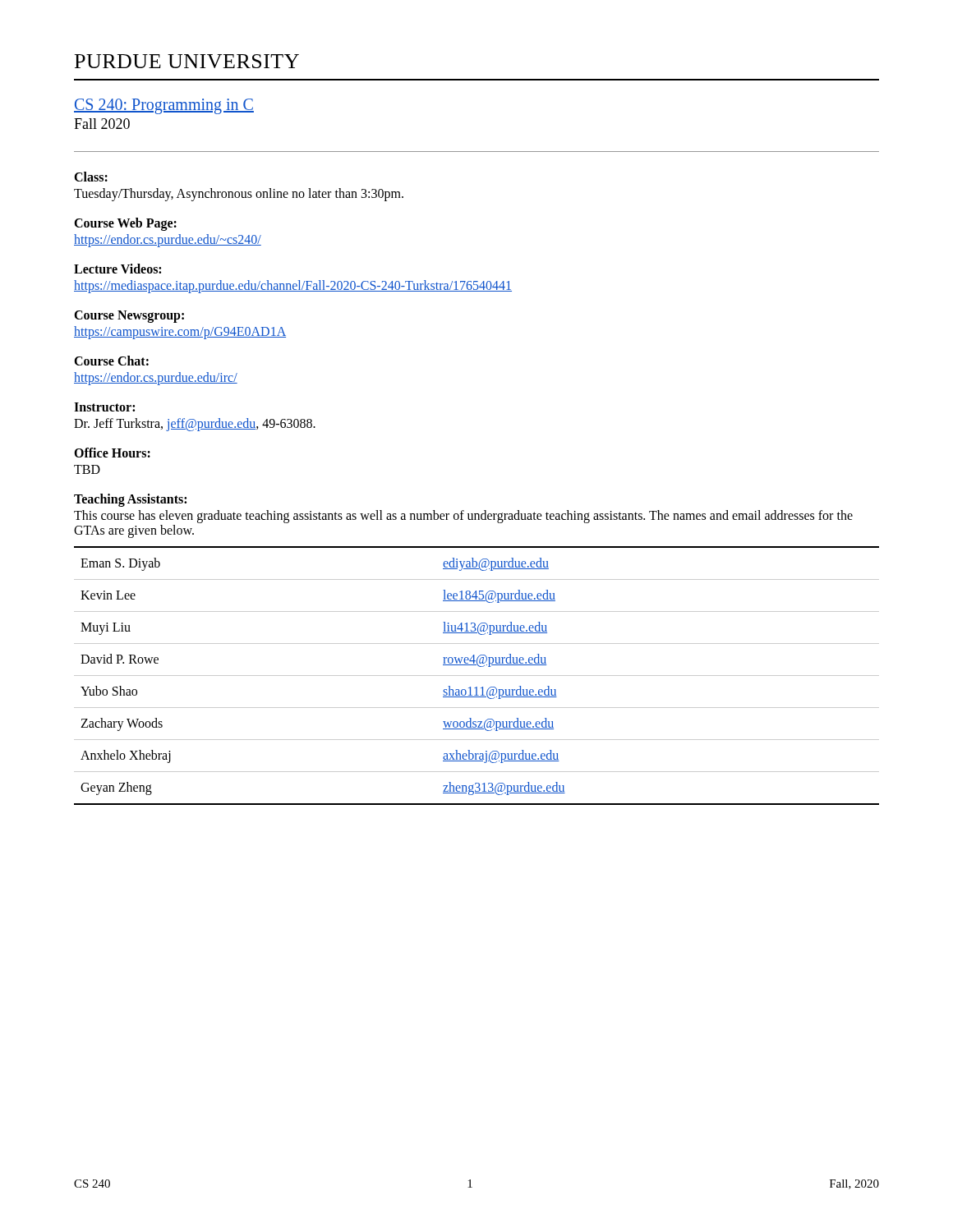Select the text with the text "Lecture Videos: https://mediaspace.itap.purdue.edu/channel/Fall-2020-CS-240-Turkstra/176540441"
The height and width of the screenshot is (1232, 953).
click(476, 278)
